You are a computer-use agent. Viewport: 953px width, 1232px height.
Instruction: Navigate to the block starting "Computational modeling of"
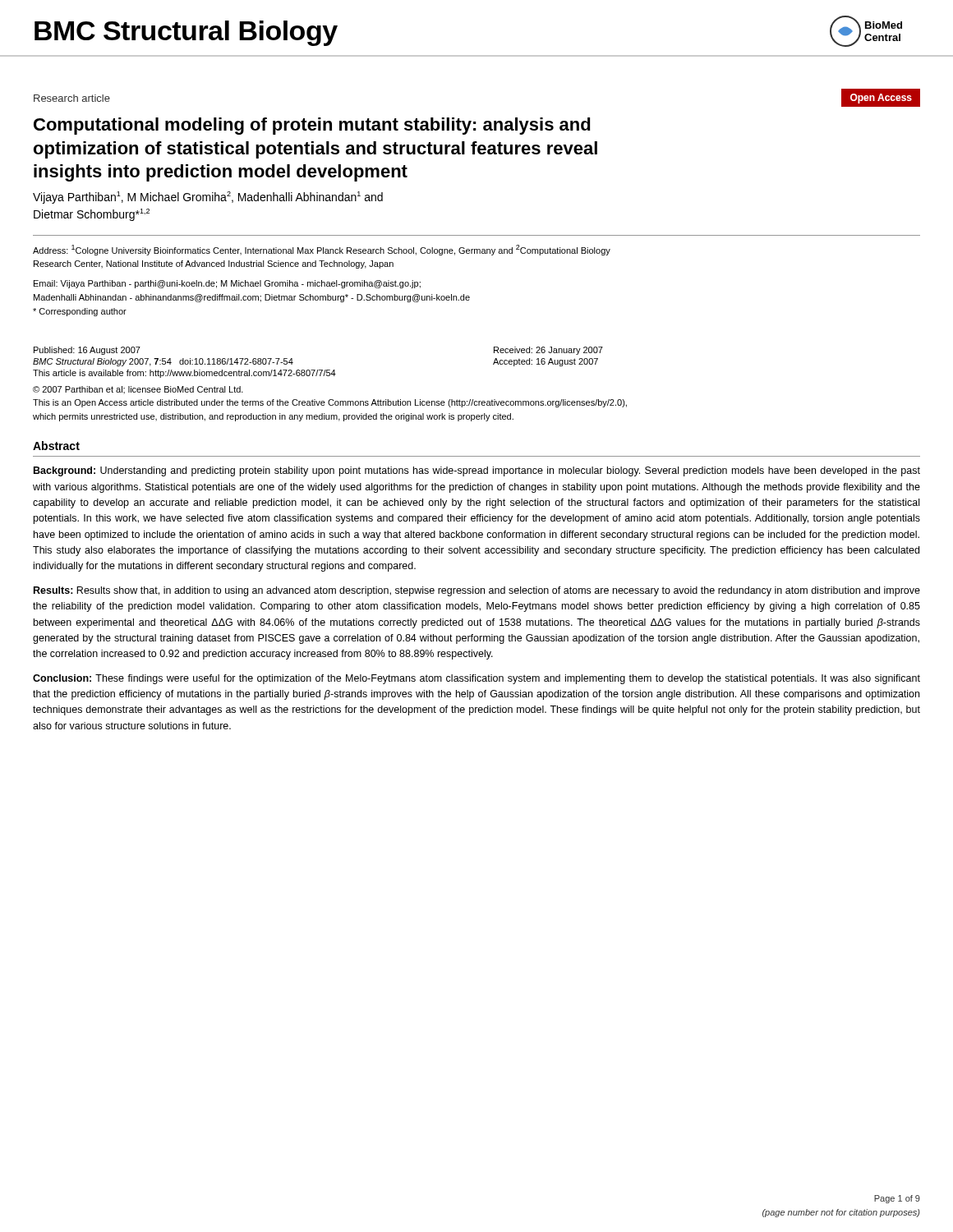click(316, 148)
